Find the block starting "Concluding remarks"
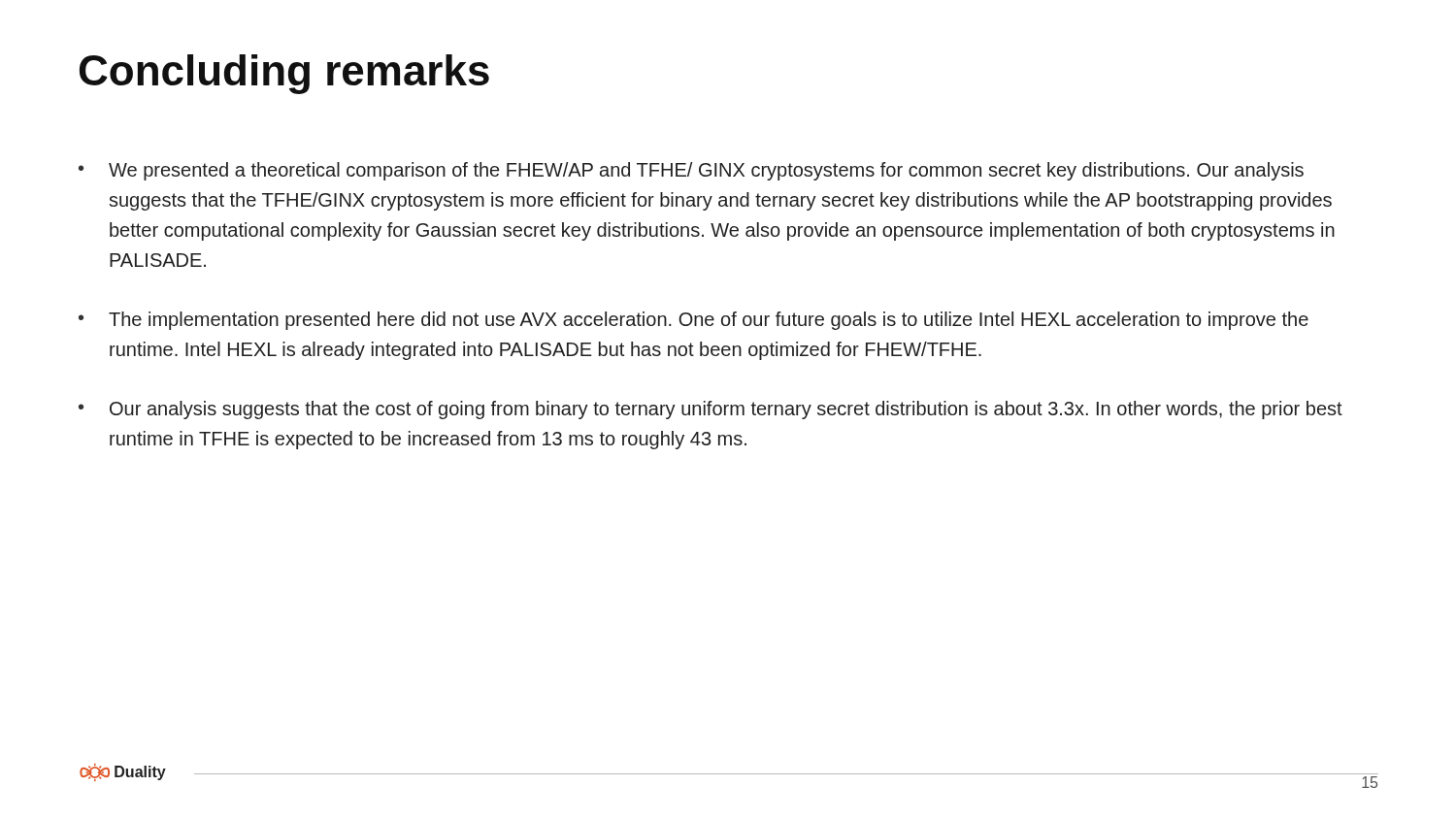Viewport: 1456px width, 819px height. [x=284, y=70]
